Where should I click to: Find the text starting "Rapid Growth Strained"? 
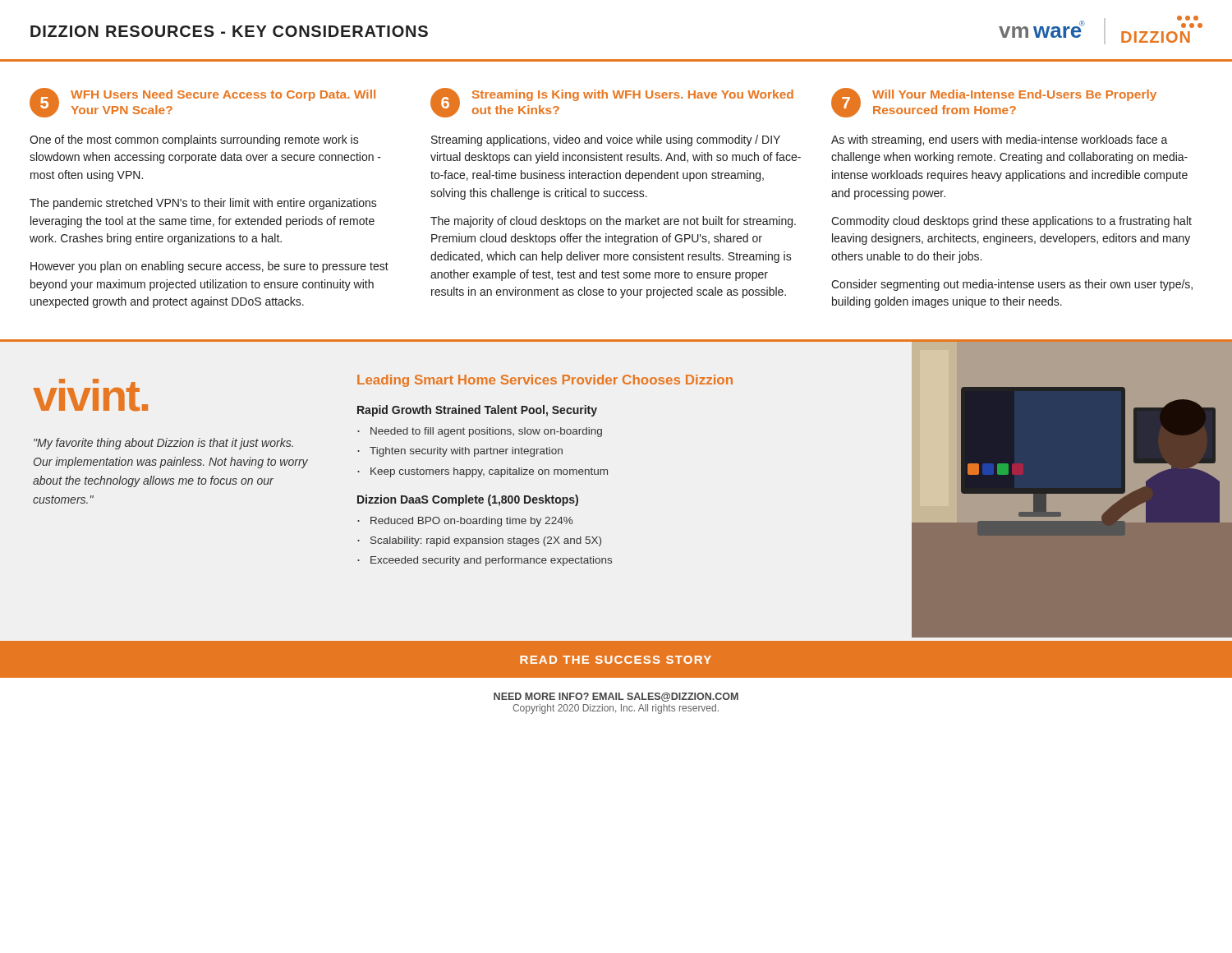click(477, 410)
